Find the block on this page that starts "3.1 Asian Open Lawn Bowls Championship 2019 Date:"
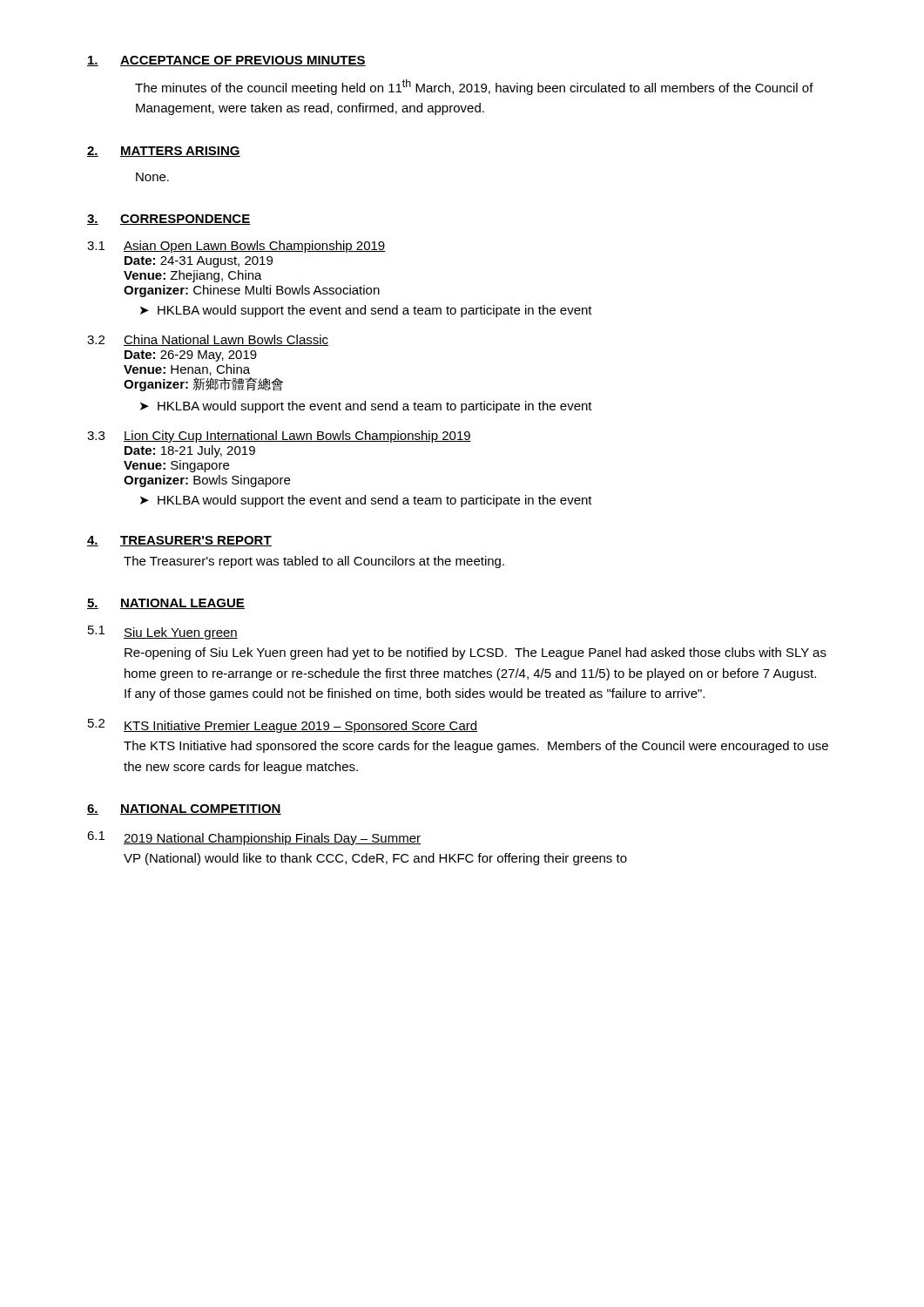Screen dimensions: 1307x924 click(x=236, y=267)
